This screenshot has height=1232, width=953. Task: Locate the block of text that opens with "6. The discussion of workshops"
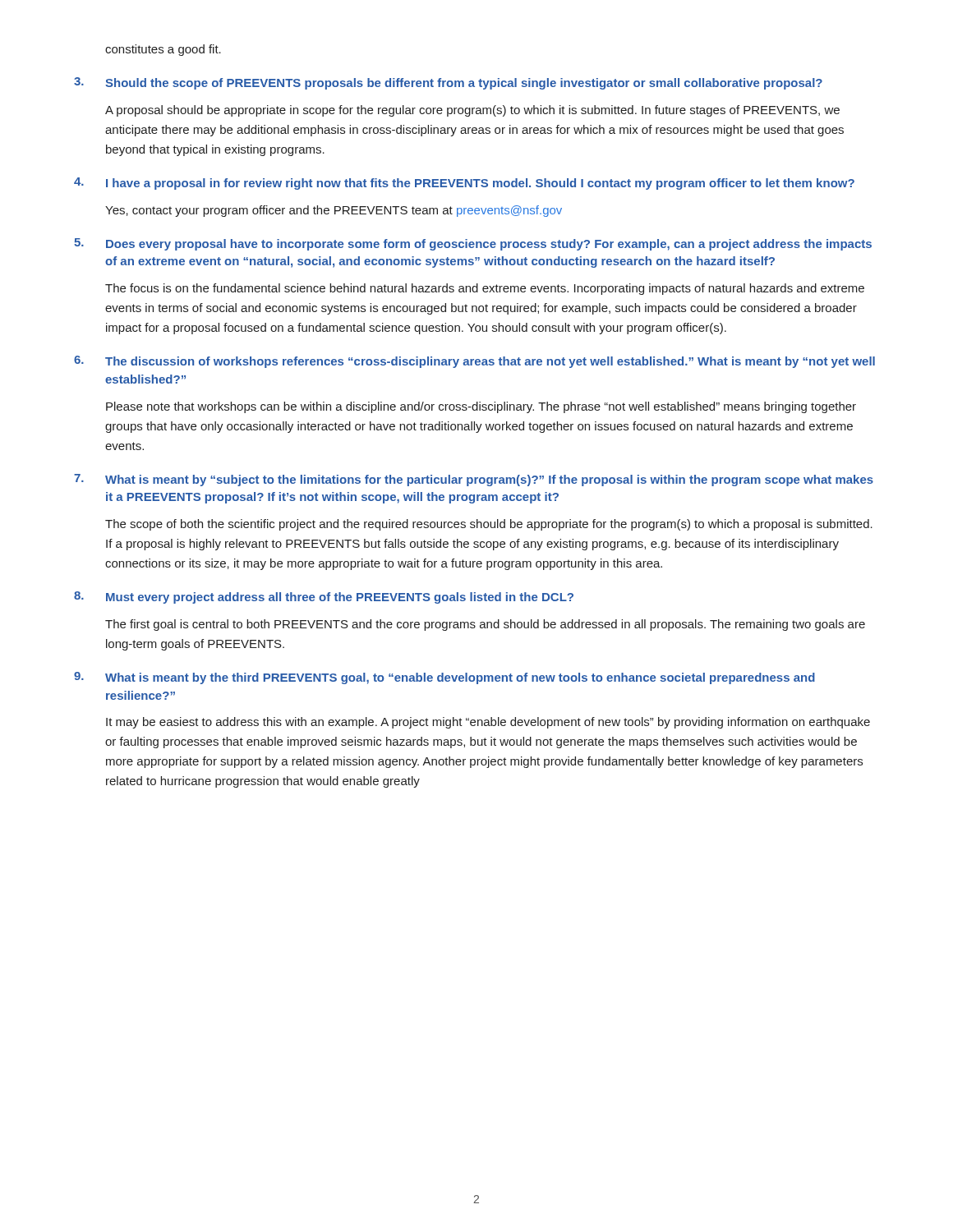[x=476, y=404]
